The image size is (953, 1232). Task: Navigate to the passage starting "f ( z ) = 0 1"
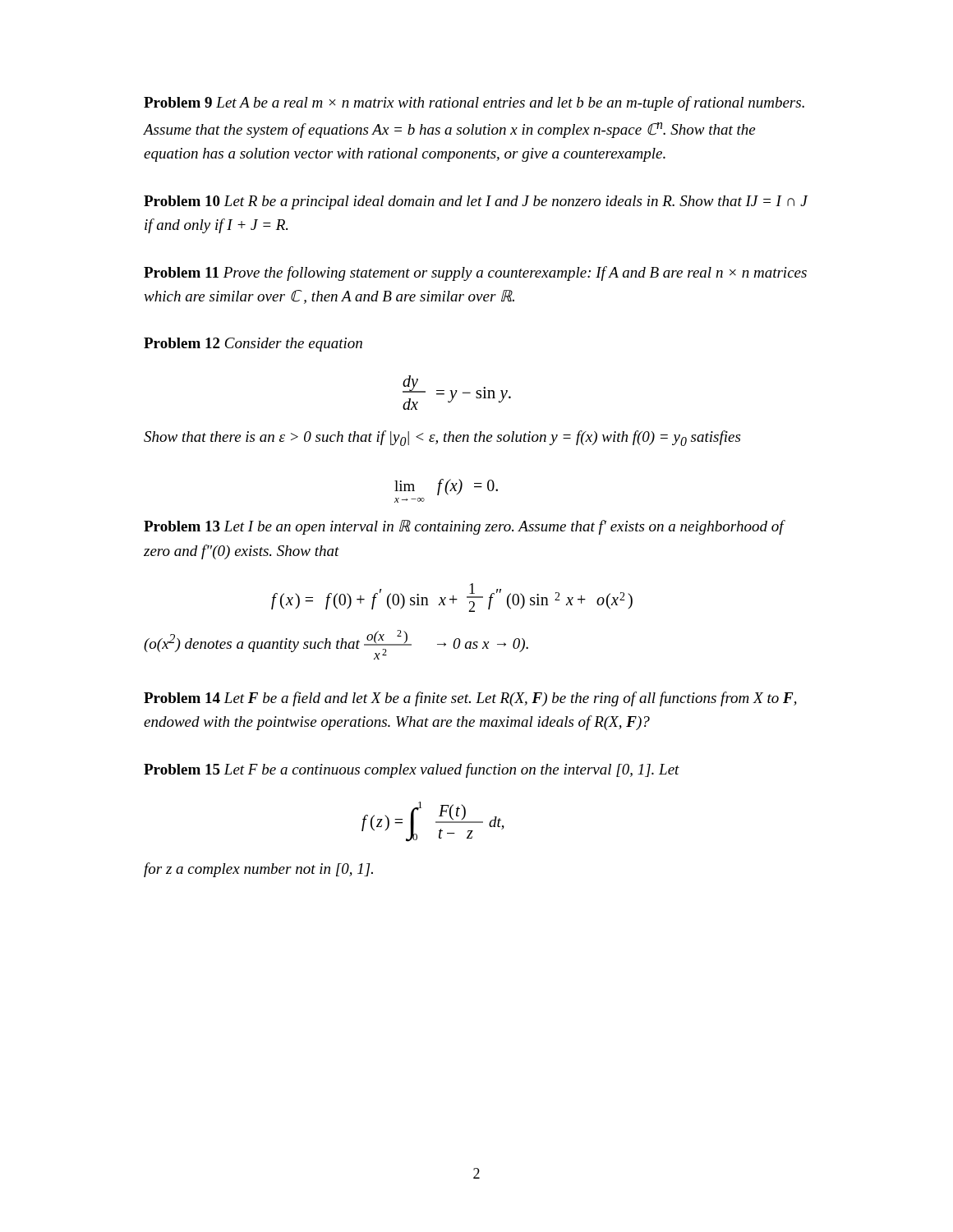tap(476, 822)
